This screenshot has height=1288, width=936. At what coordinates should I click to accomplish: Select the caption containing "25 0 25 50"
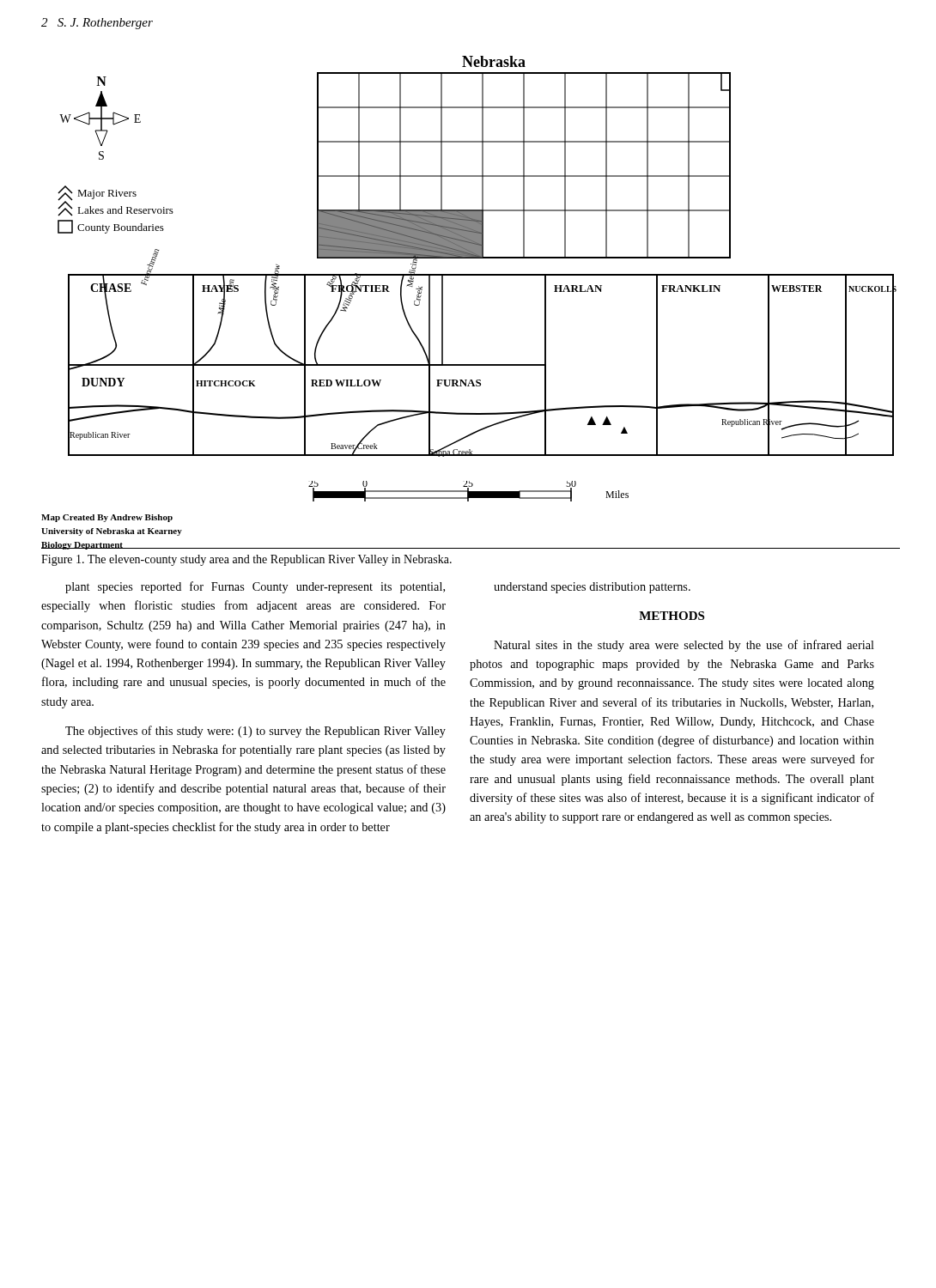coord(468,495)
